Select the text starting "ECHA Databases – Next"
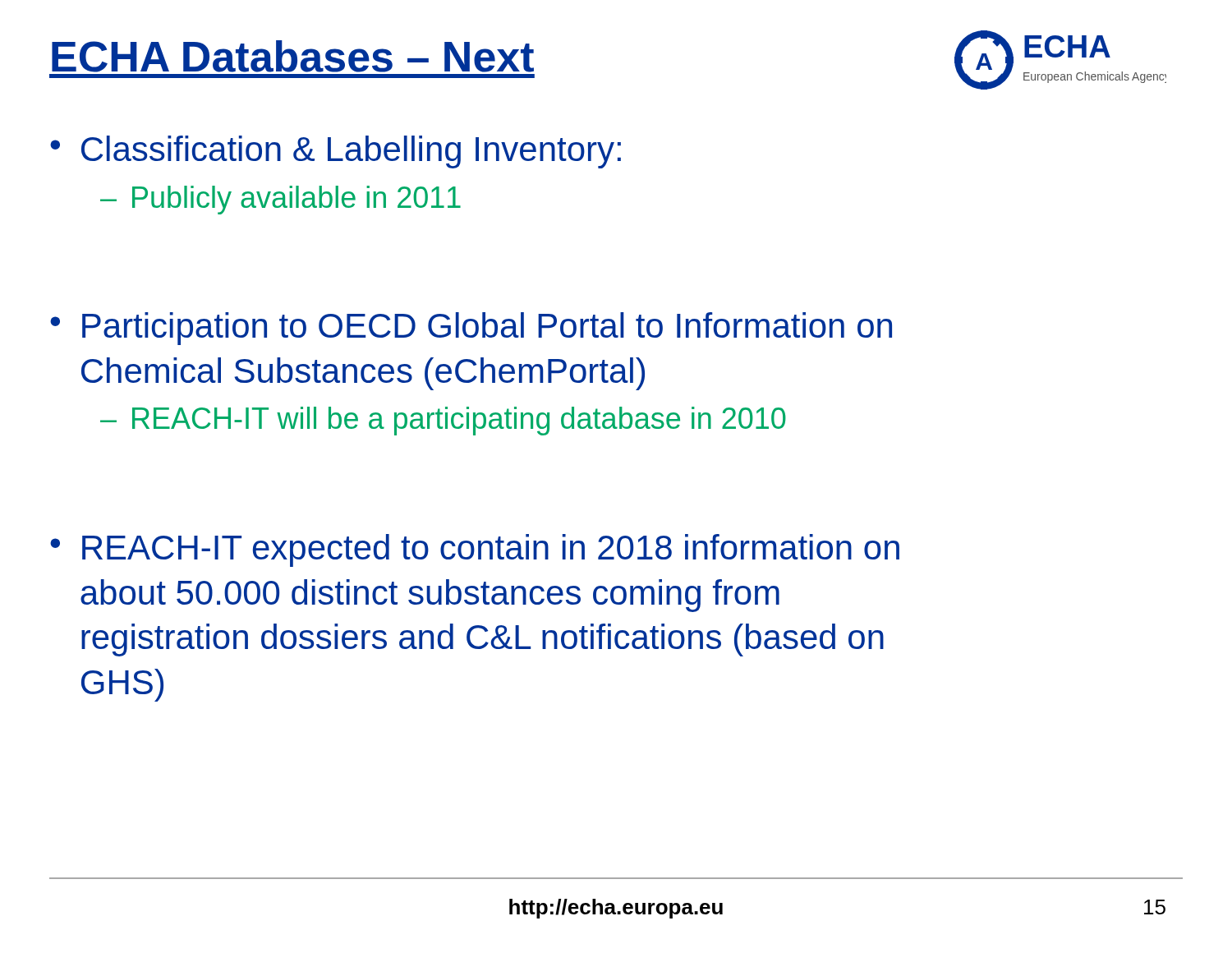Screen dimensions: 953x1232 [x=292, y=57]
